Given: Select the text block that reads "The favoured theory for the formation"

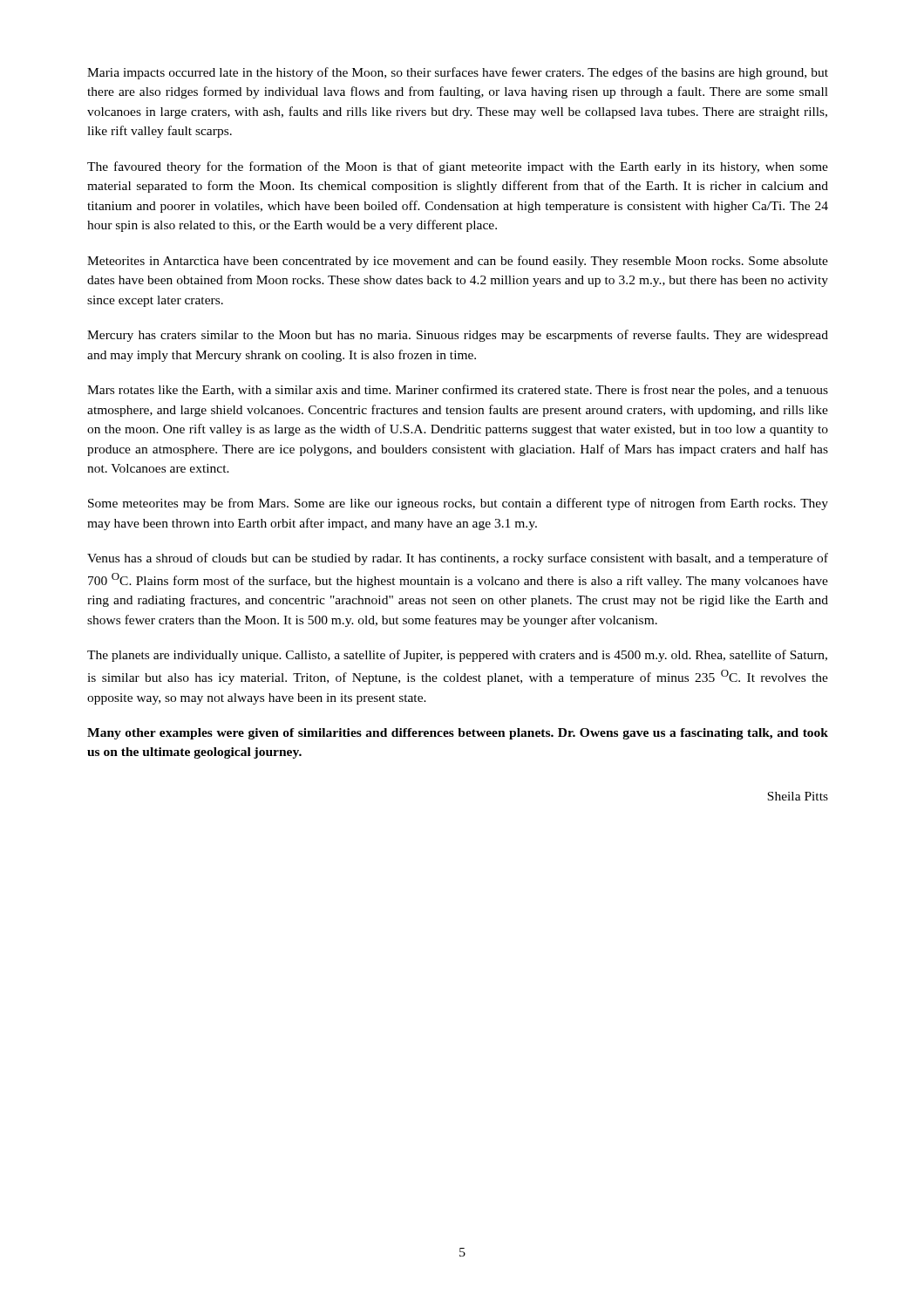Looking at the screenshot, I should (458, 195).
